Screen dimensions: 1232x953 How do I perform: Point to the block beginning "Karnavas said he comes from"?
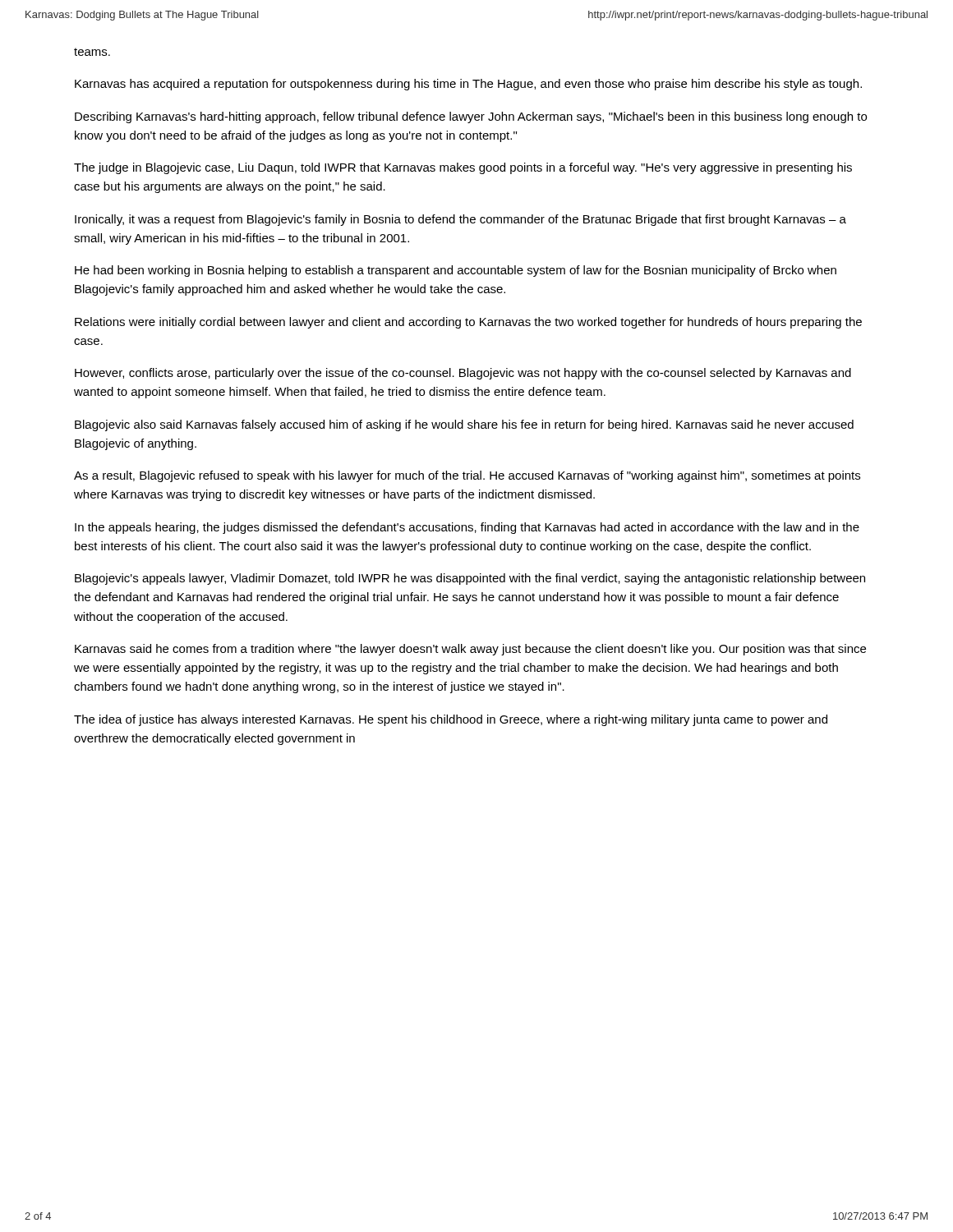[x=470, y=667]
